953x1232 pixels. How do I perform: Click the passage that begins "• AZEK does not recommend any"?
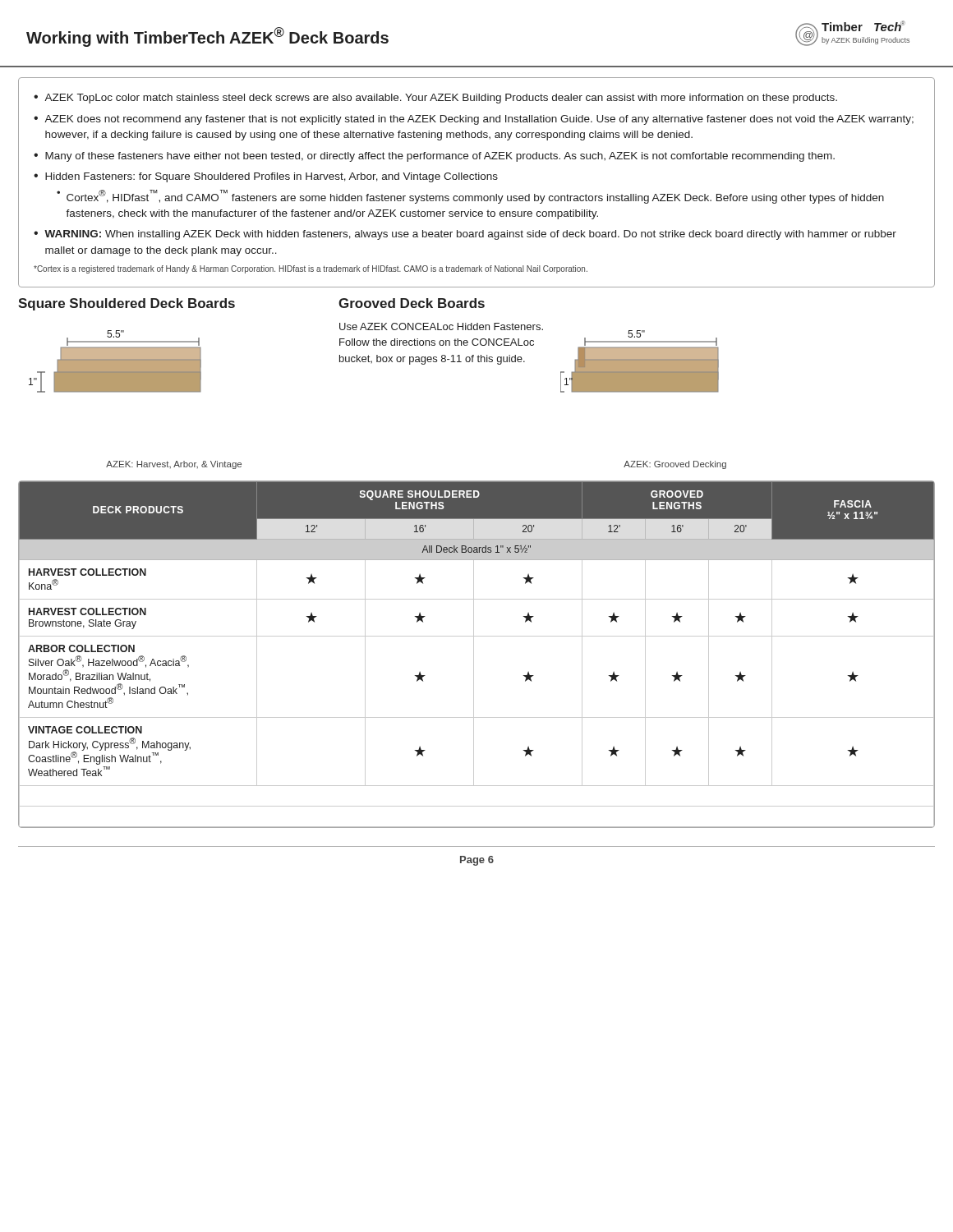[x=476, y=127]
